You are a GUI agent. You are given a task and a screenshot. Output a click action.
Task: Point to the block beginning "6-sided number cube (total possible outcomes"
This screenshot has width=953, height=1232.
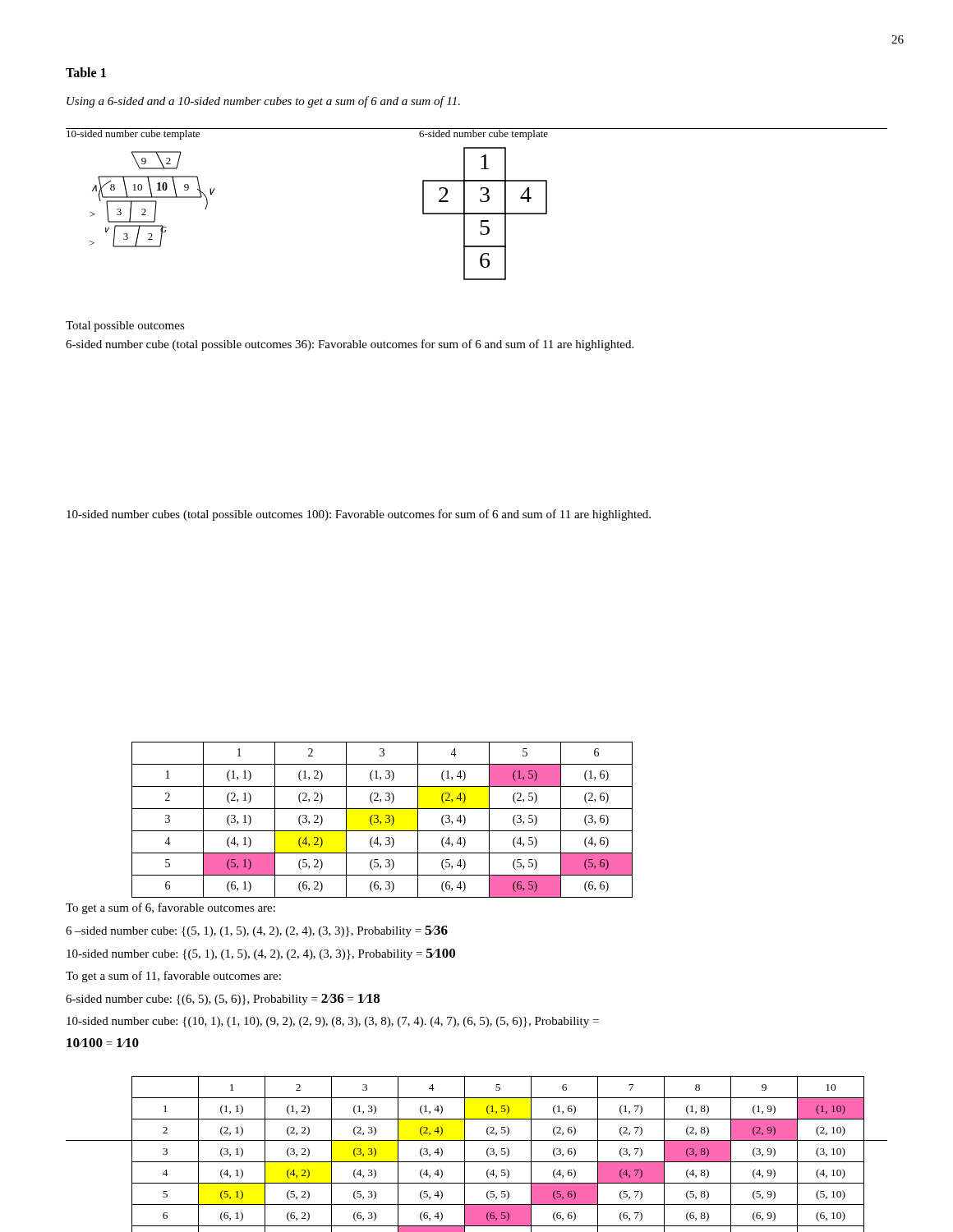(350, 344)
